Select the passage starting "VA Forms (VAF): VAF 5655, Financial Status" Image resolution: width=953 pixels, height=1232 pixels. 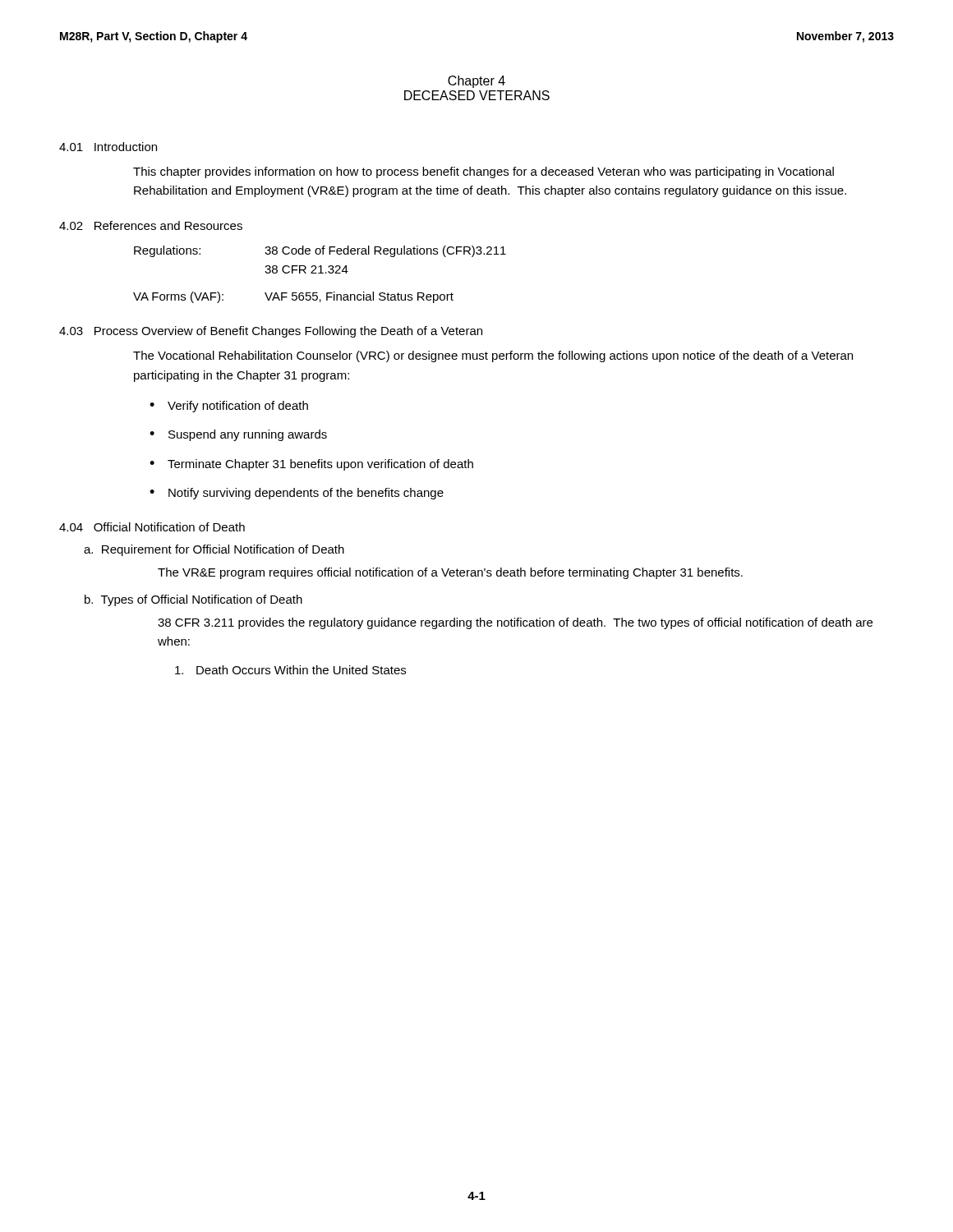pos(293,297)
